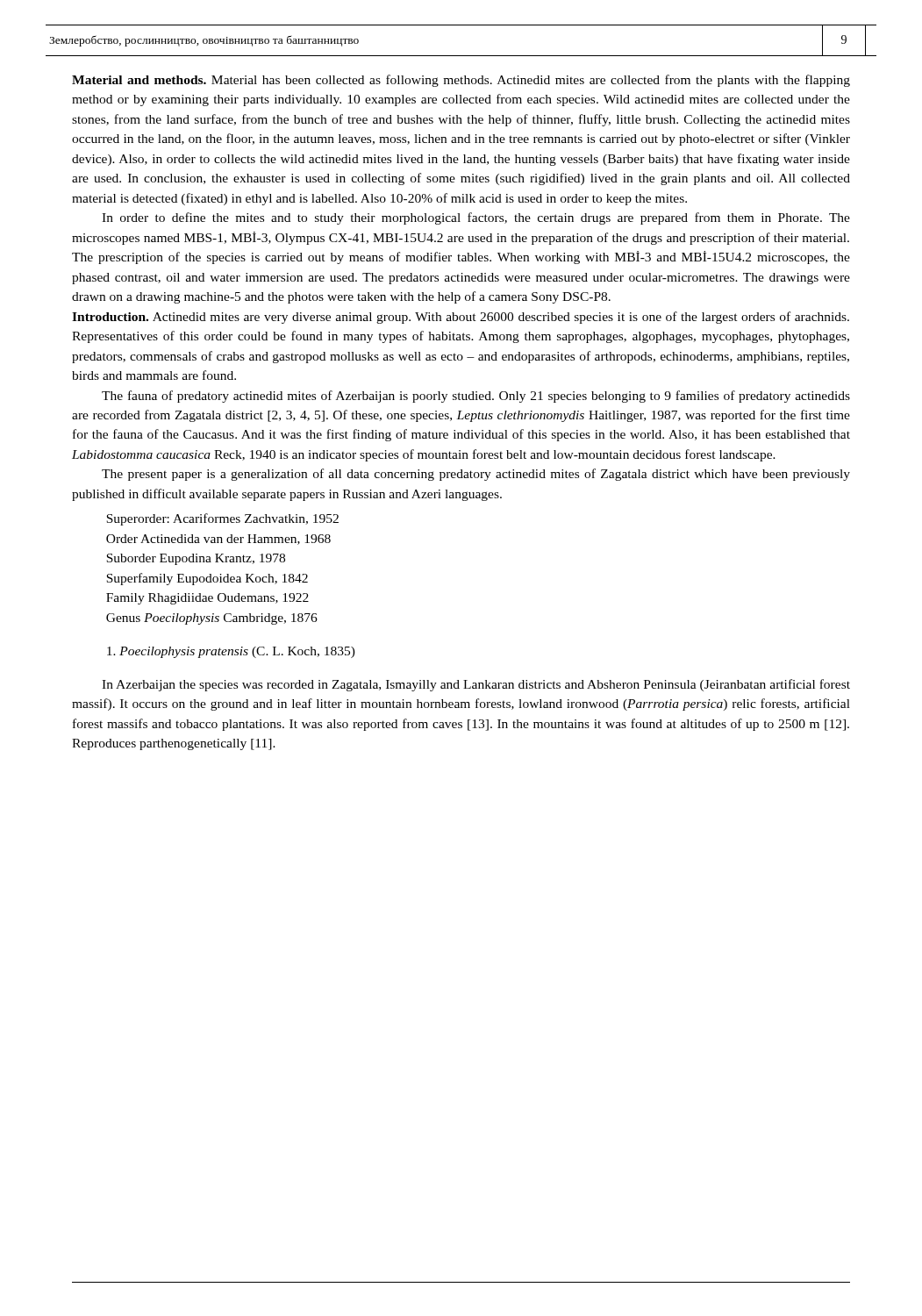Image resolution: width=922 pixels, height=1316 pixels.
Task: Click where it says "Superfamily Eupodoidea Koch, 1842"
Action: [207, 579]
